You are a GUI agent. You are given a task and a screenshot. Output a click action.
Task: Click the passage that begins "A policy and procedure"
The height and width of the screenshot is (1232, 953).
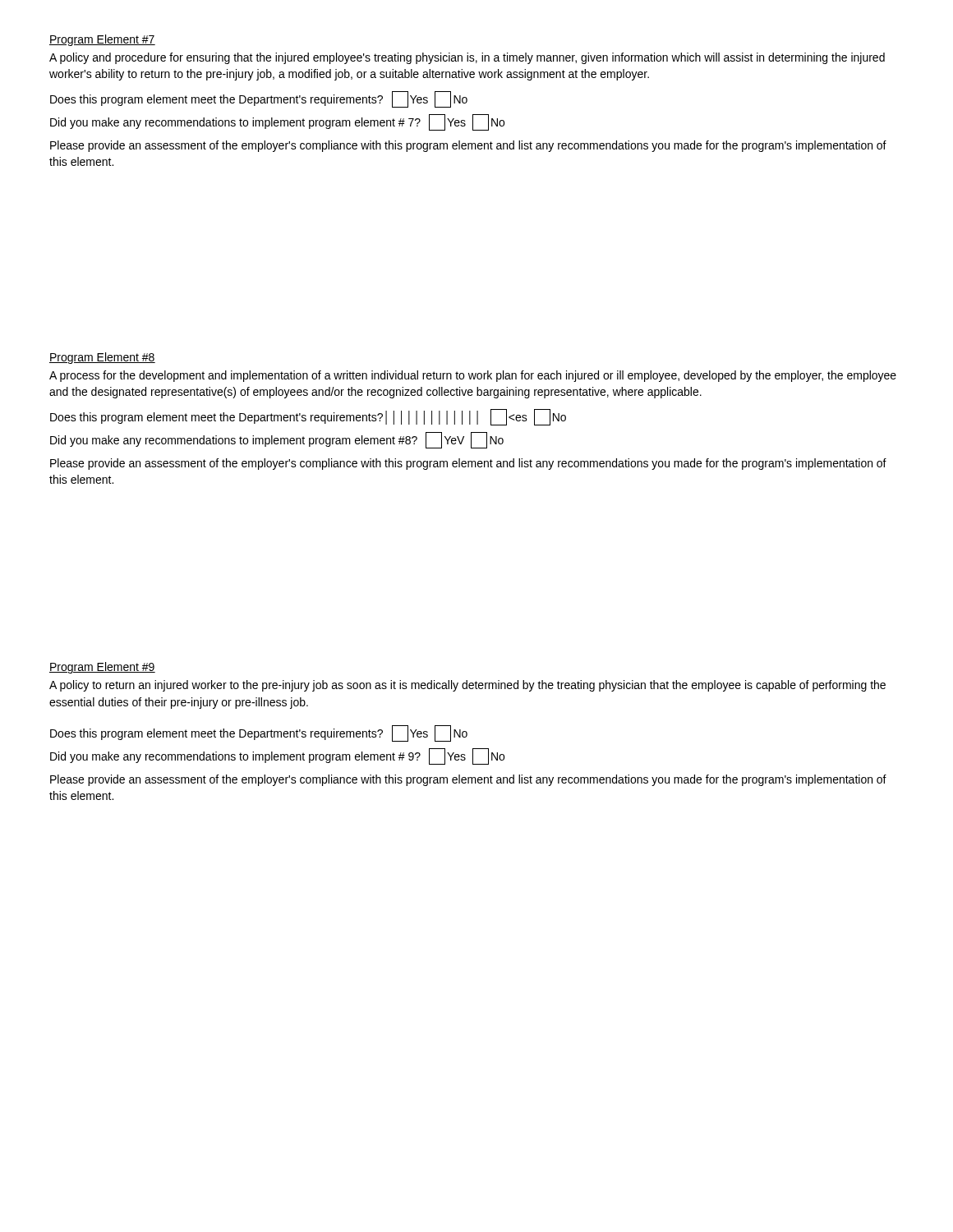click(467, 66)
